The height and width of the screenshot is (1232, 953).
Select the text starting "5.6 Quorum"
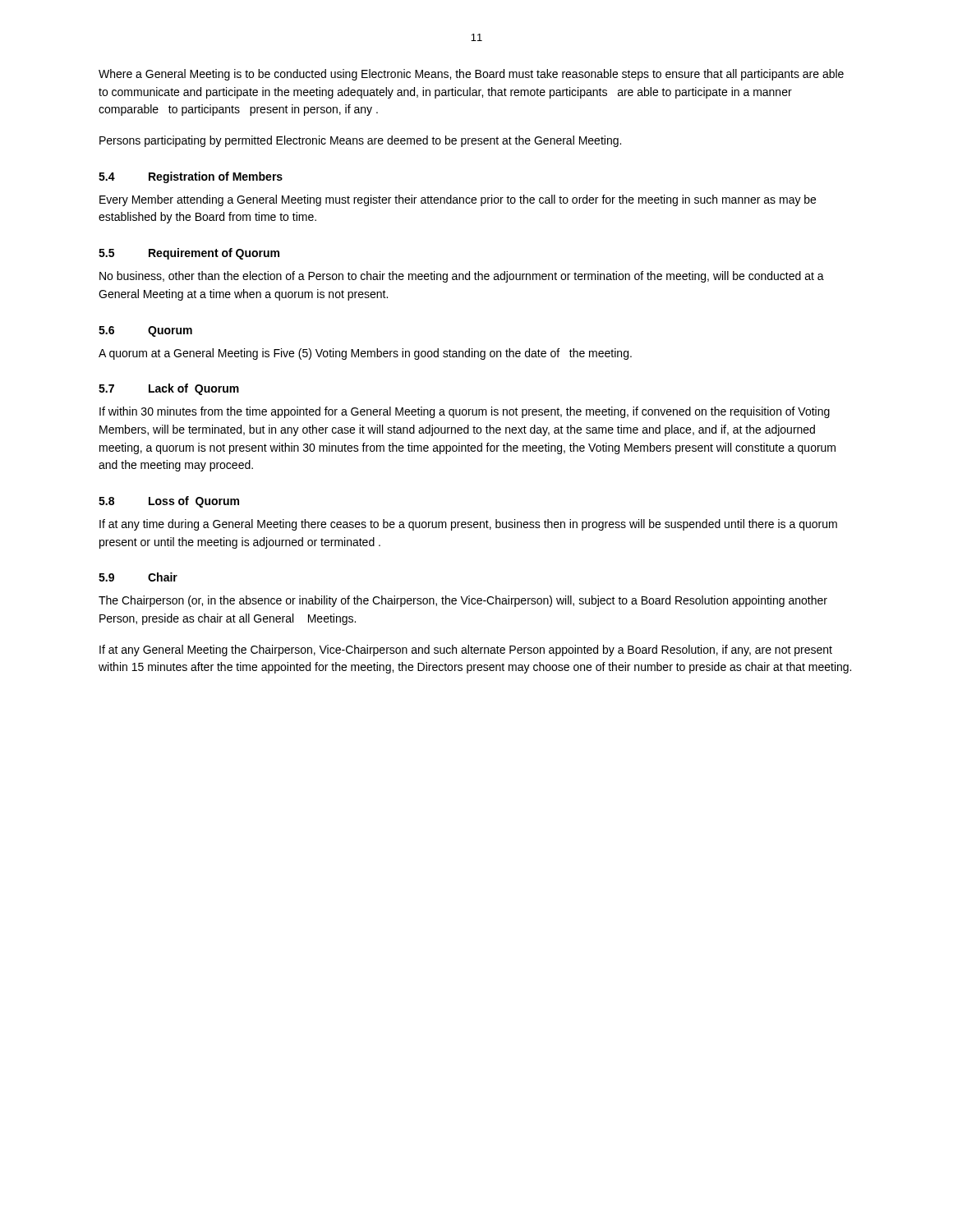pyautogui.click(x=146, y=330)
